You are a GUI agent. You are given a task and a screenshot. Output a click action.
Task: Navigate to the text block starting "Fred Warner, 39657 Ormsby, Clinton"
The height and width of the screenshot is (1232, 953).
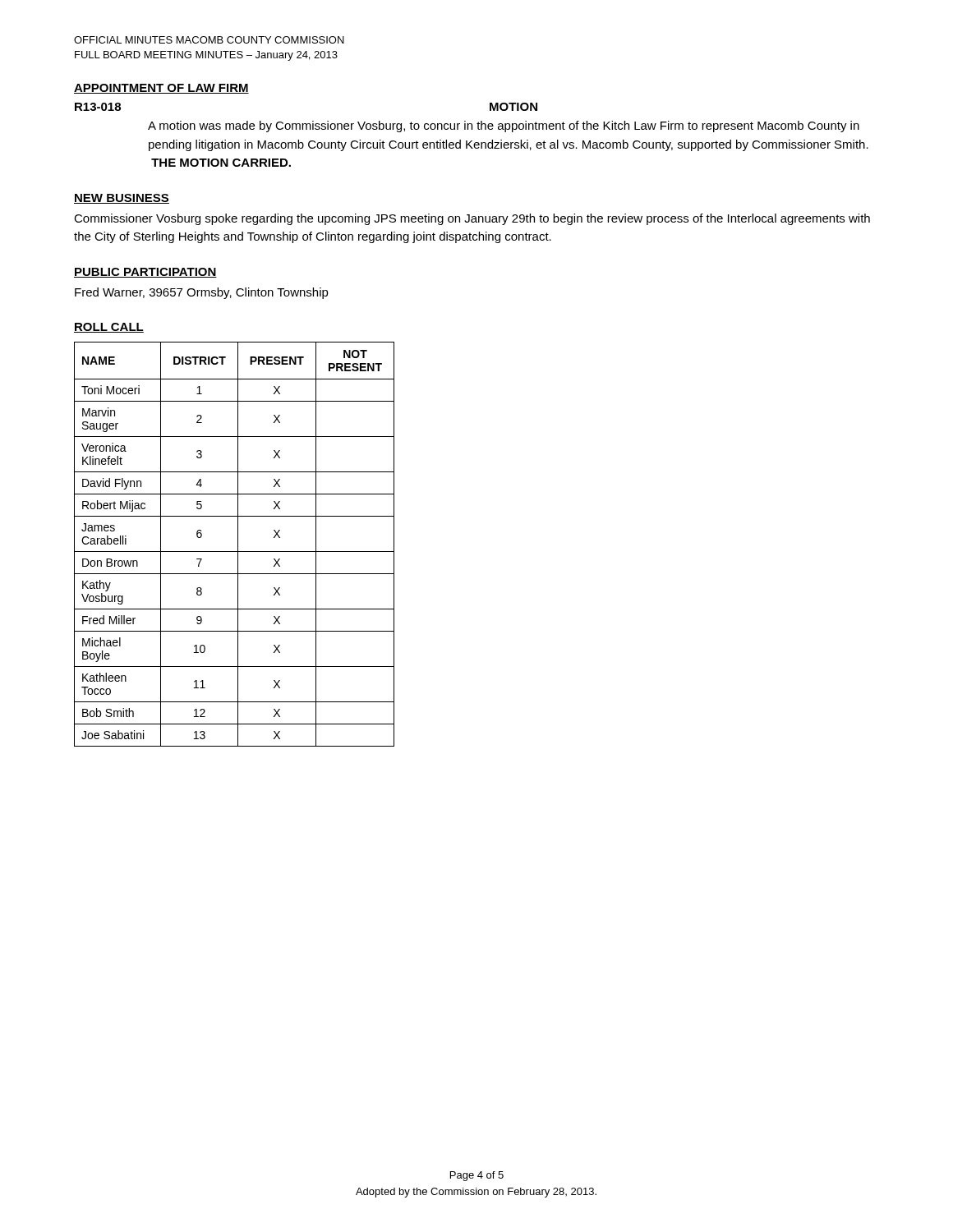pos(201,292)
